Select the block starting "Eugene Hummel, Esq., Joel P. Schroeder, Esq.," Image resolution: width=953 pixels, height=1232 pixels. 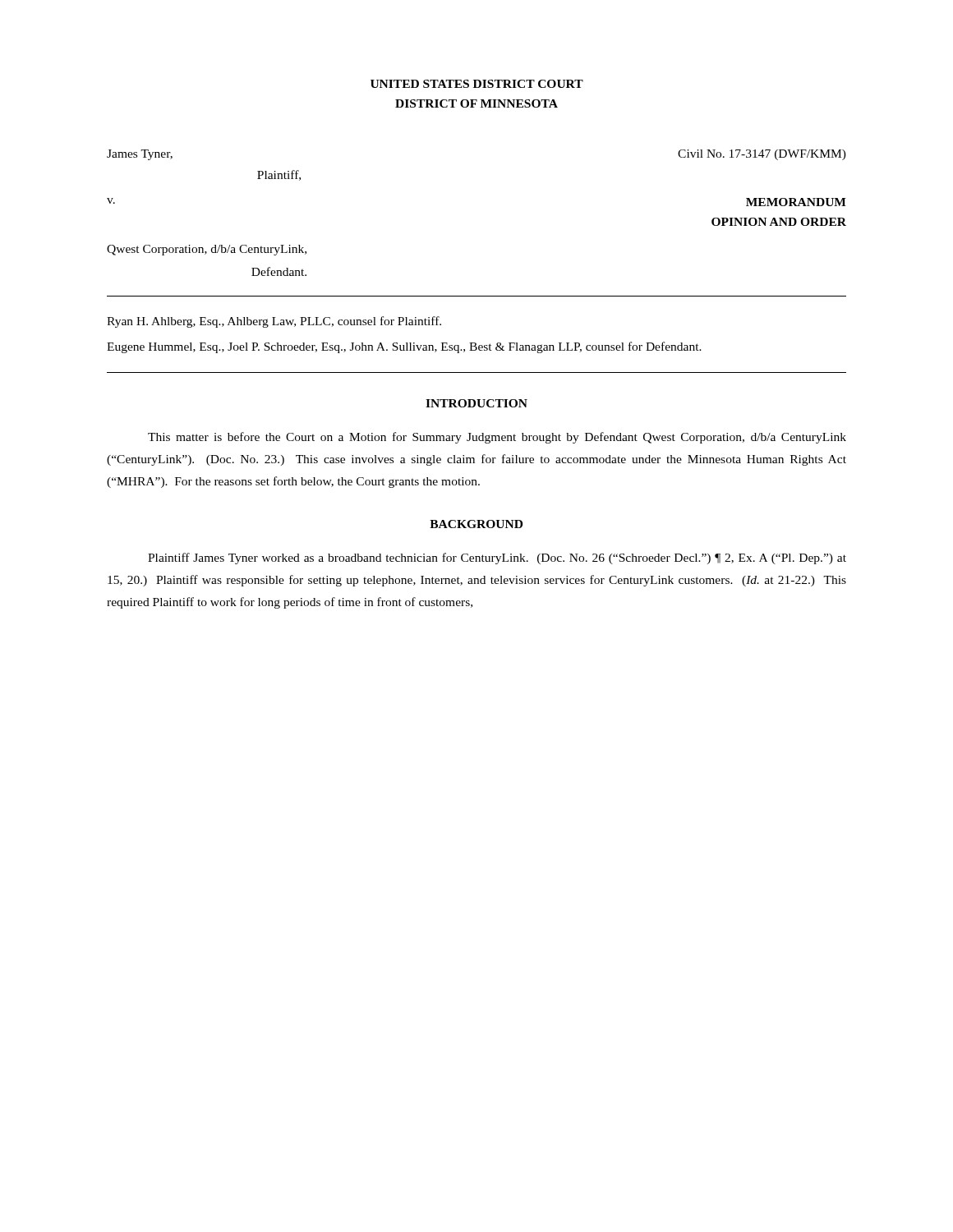[404, 346]
